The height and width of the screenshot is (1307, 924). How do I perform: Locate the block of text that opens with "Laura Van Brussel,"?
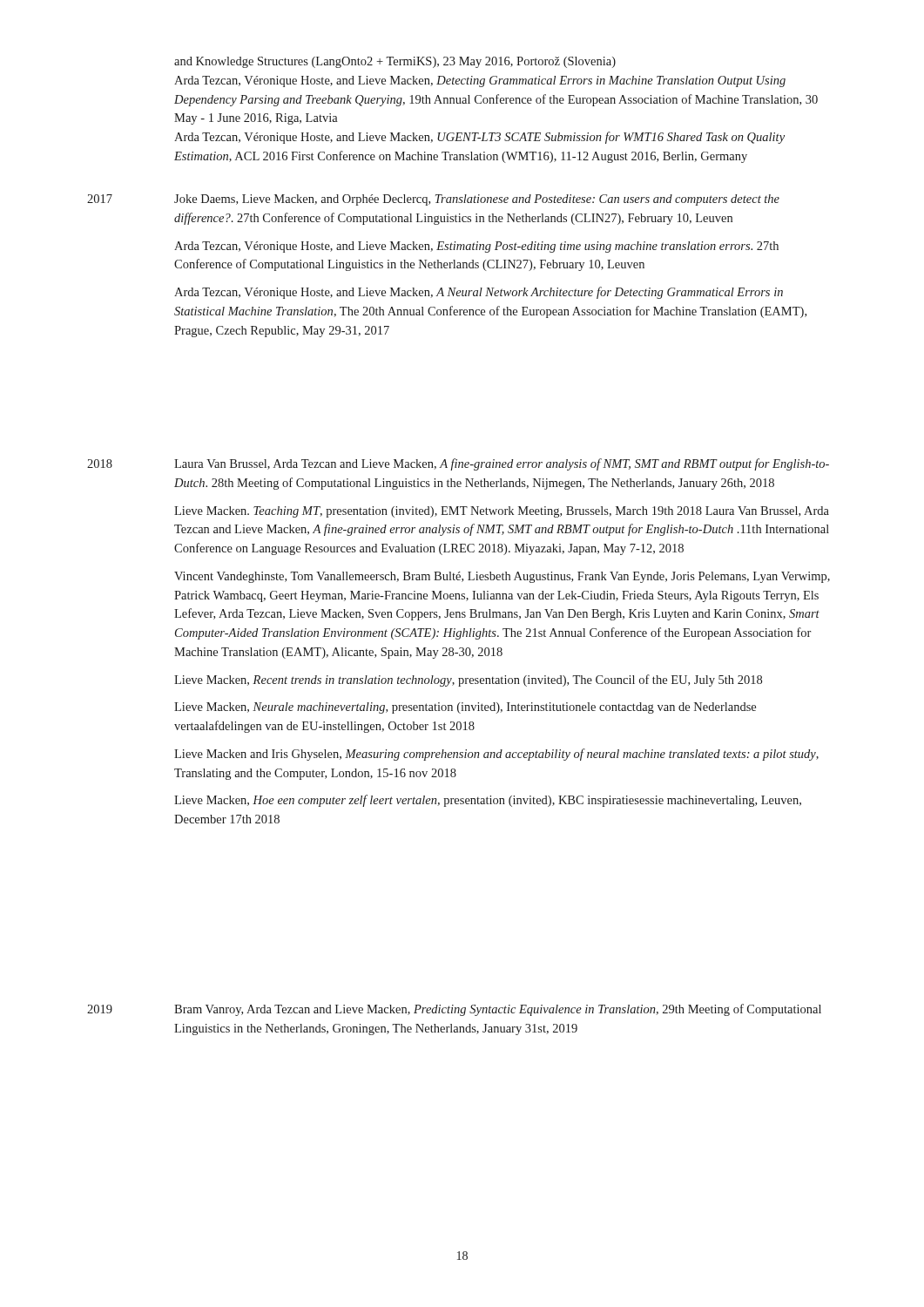(502, 473)
